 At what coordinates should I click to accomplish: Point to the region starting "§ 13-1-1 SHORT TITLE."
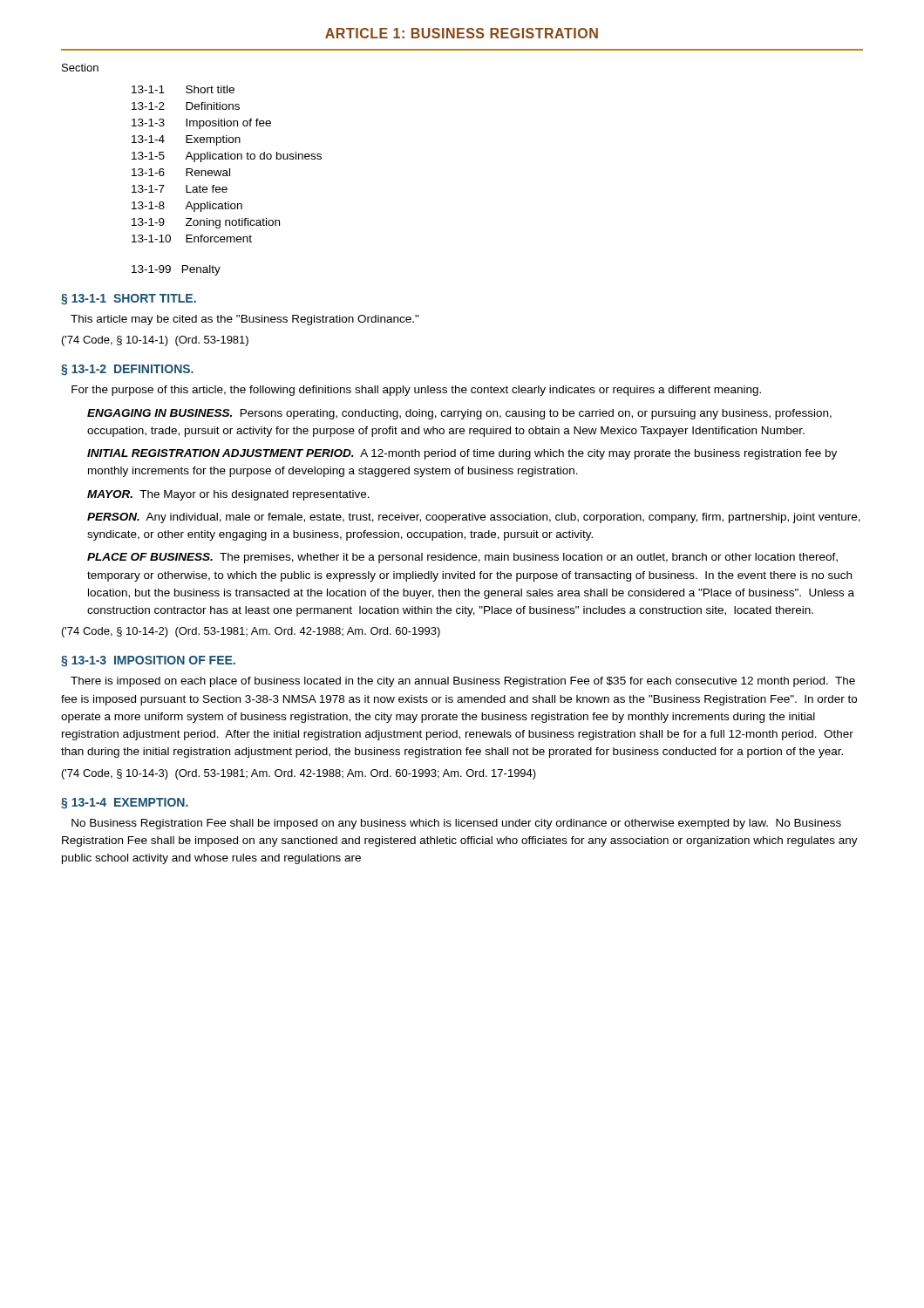[x=129, y=298]
